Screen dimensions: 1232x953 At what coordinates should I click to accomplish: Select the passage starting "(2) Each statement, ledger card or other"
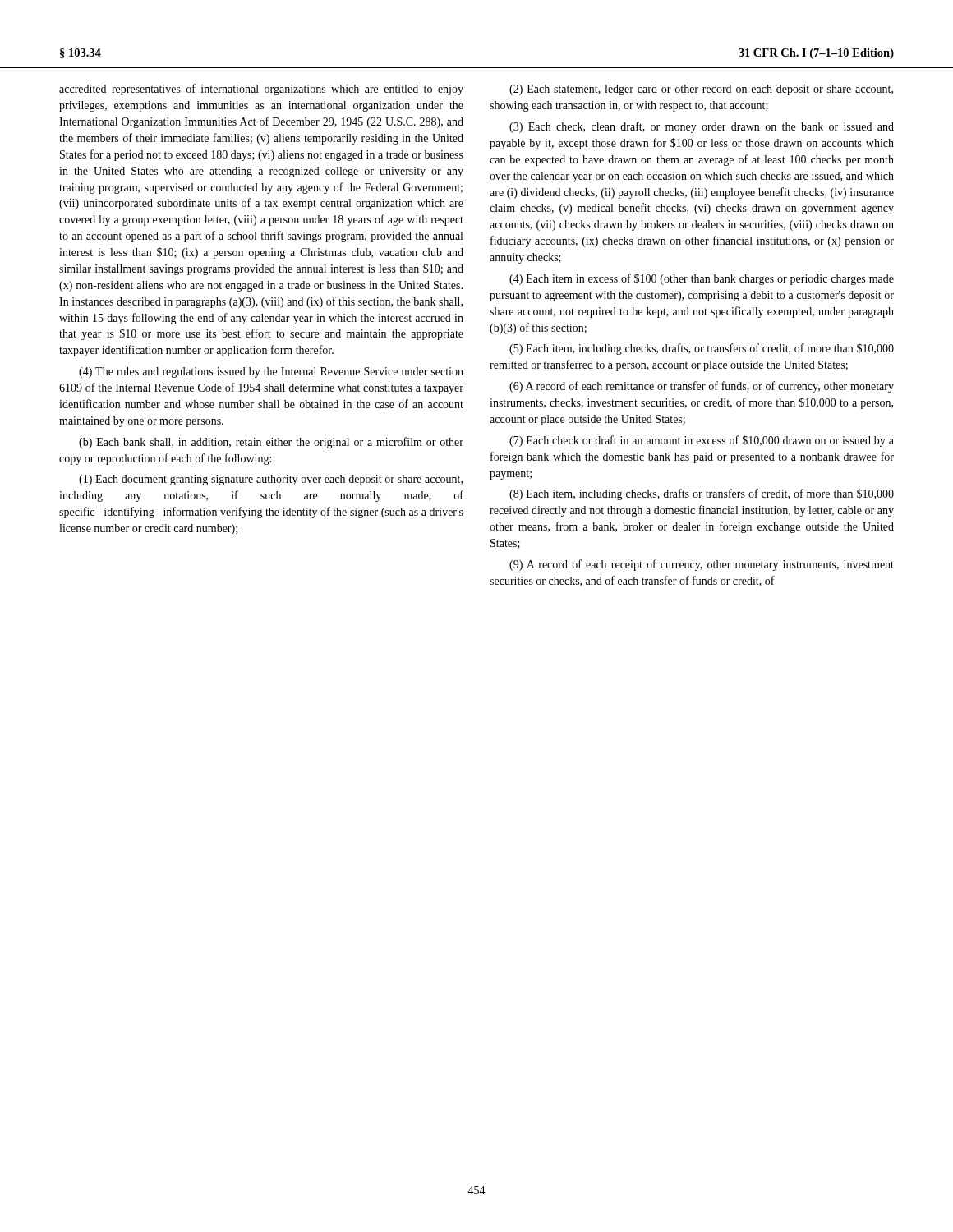click(x=692, y=98)
